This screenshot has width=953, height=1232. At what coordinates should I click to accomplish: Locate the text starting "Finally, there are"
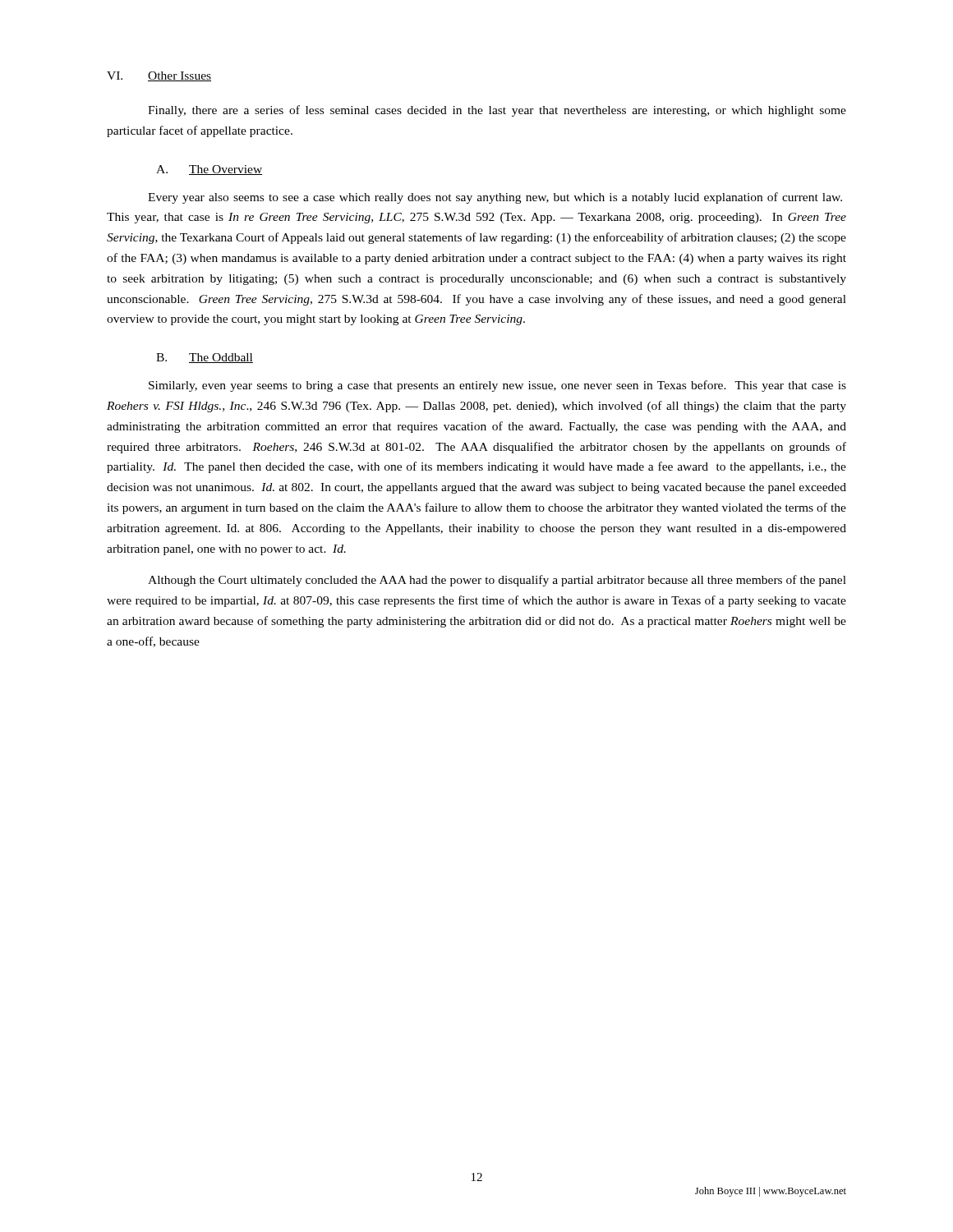click(x=476, y=120)
